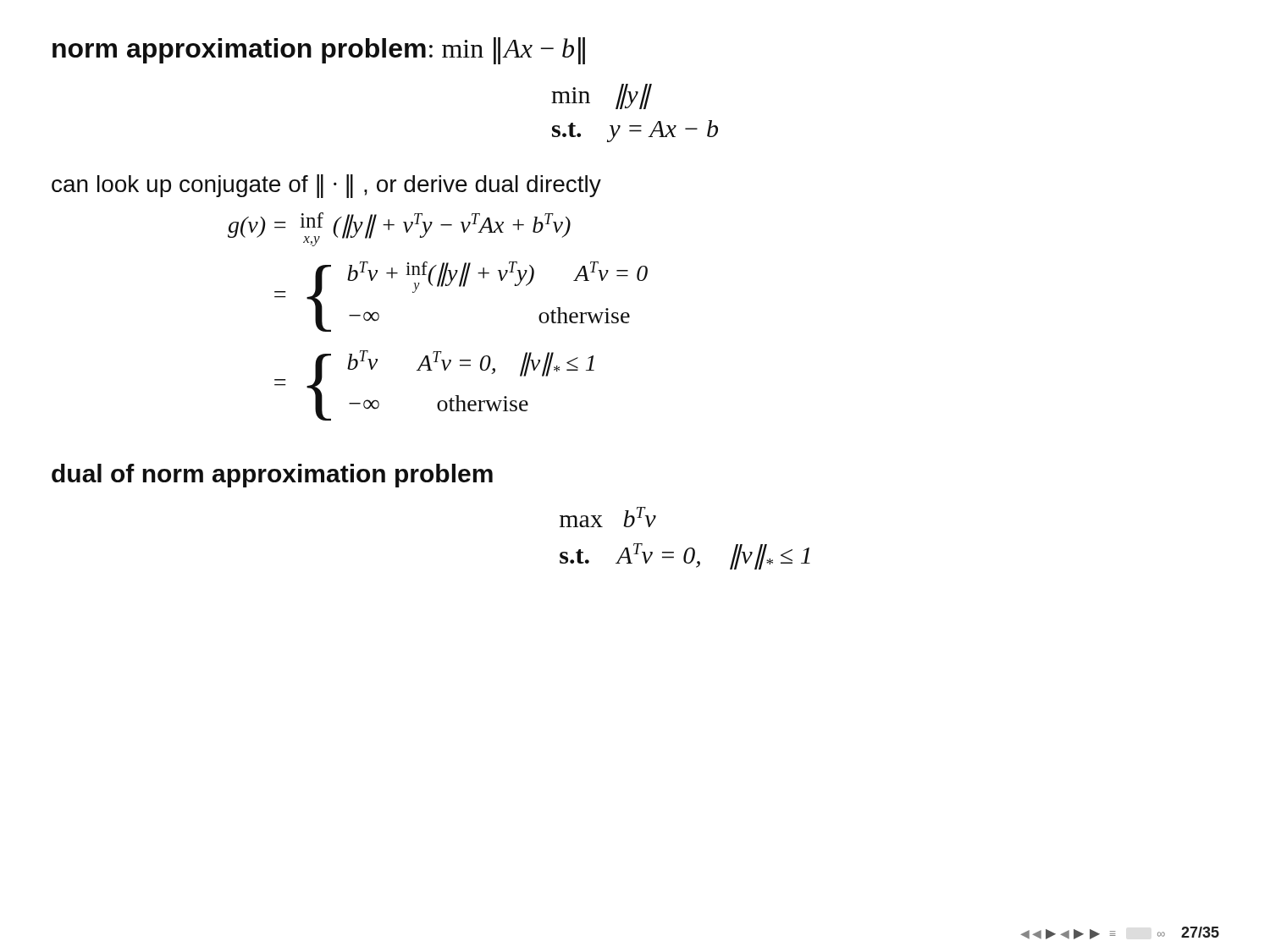Locate the text block that reads "can look up conjugate of ‖"

(326, 184)
